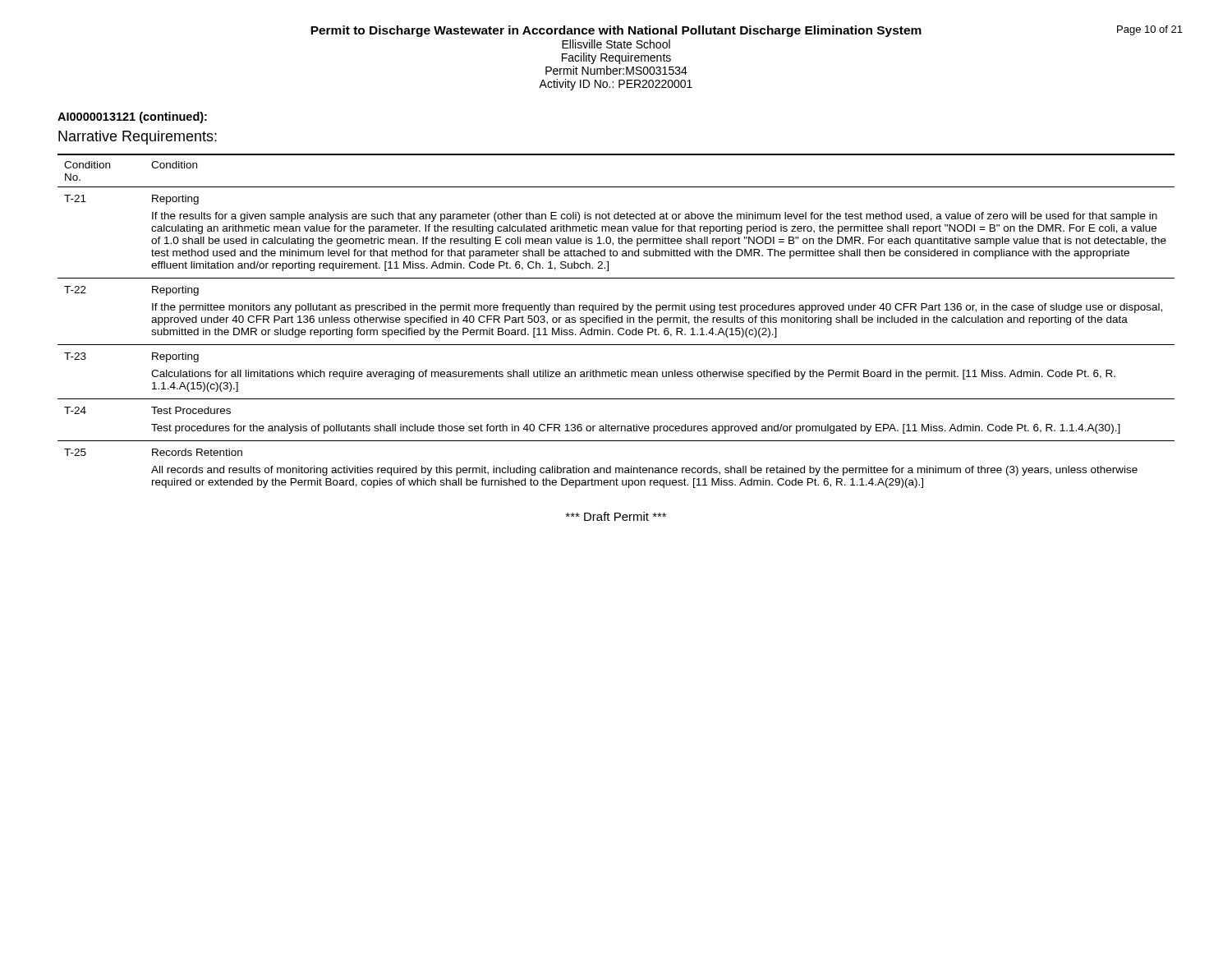The width and height of the screenshot is (1232, 953).
Task: Click where it says "Narrative Requirements:"
Action: pyautogui.click(x=138, y=136)
